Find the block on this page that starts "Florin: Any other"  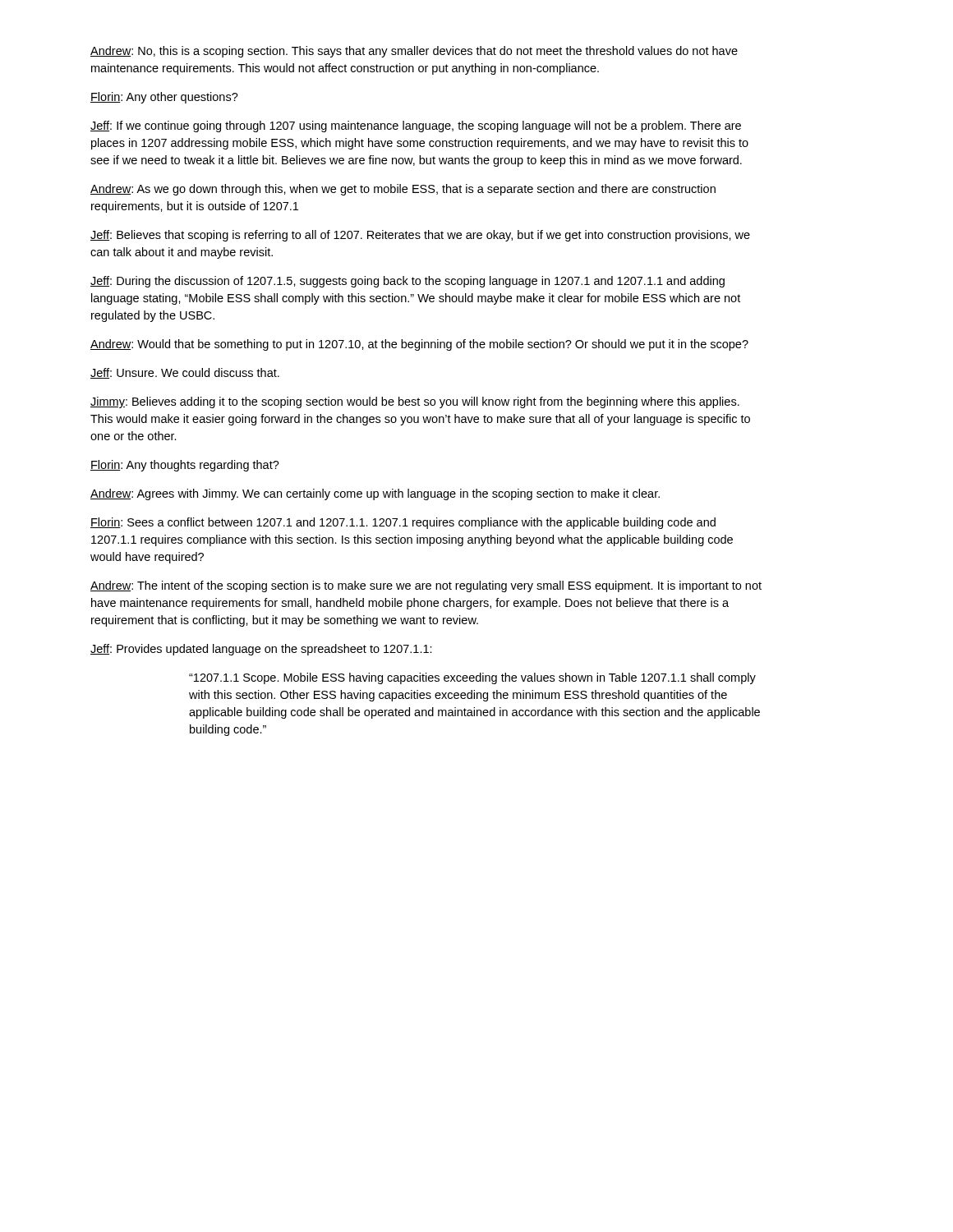click(164, 97)
